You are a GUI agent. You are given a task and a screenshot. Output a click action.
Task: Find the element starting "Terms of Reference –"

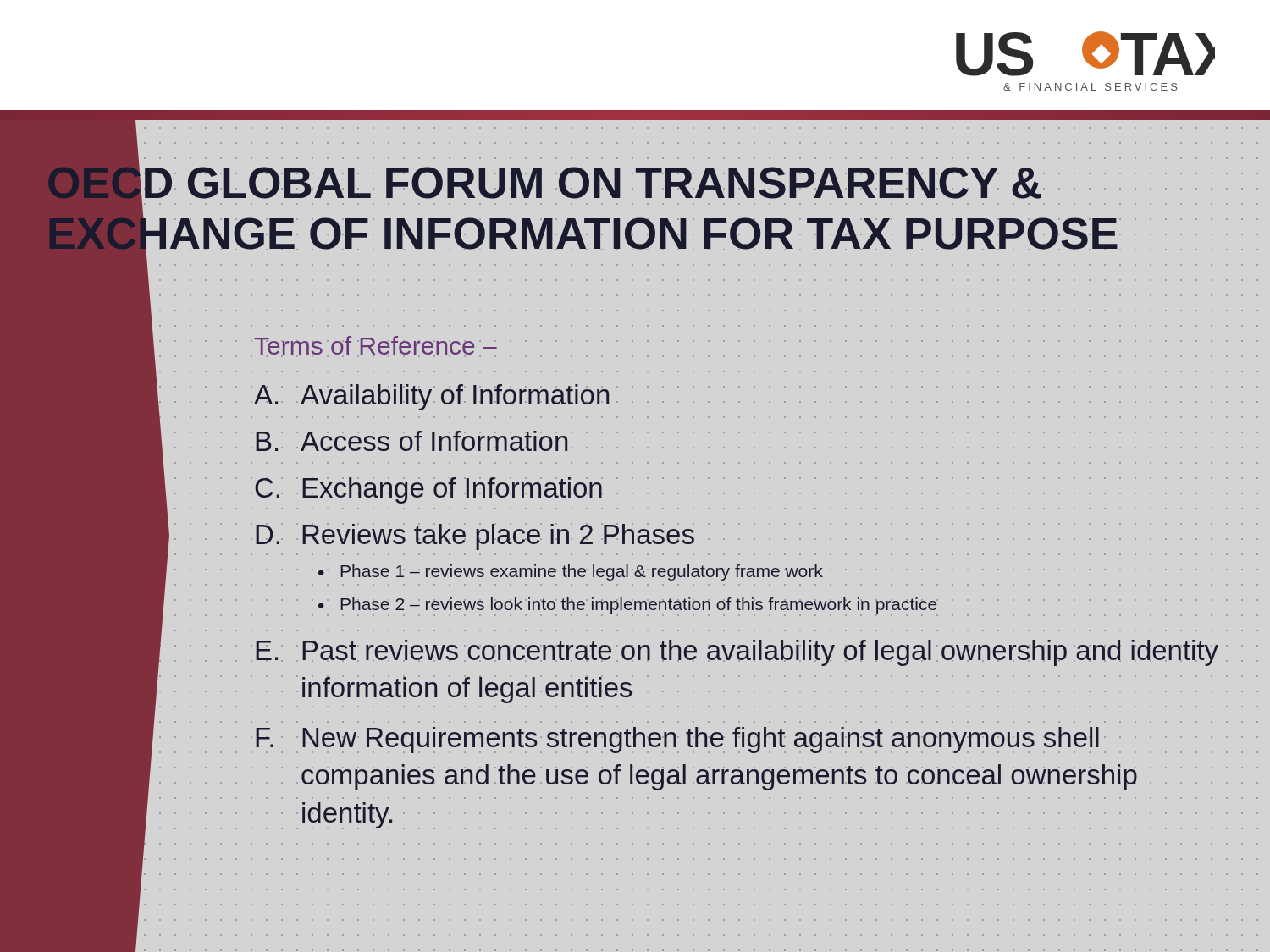point(375,346)
